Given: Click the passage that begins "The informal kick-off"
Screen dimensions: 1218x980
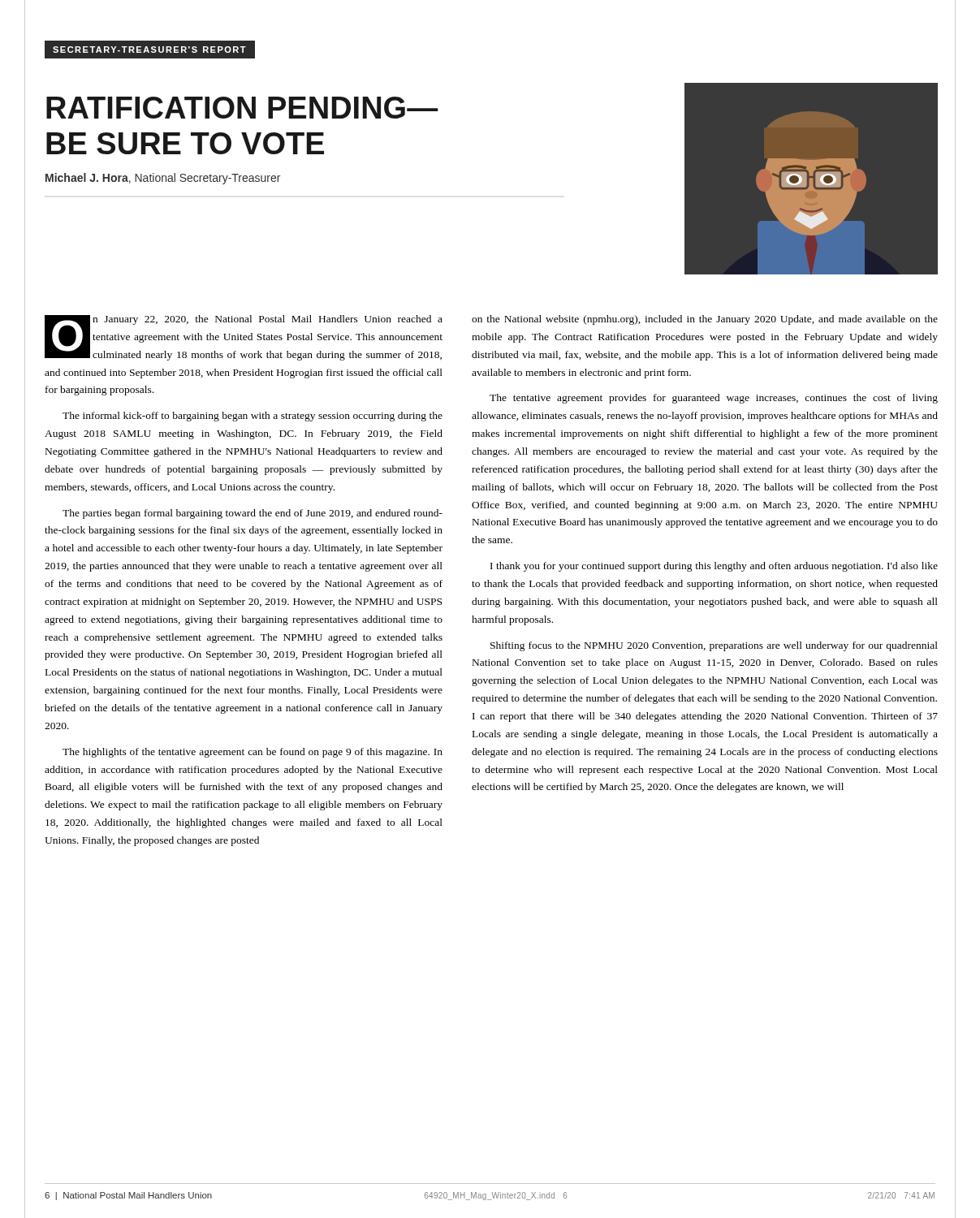Looking at the screenshot, I should coord(244,451).
